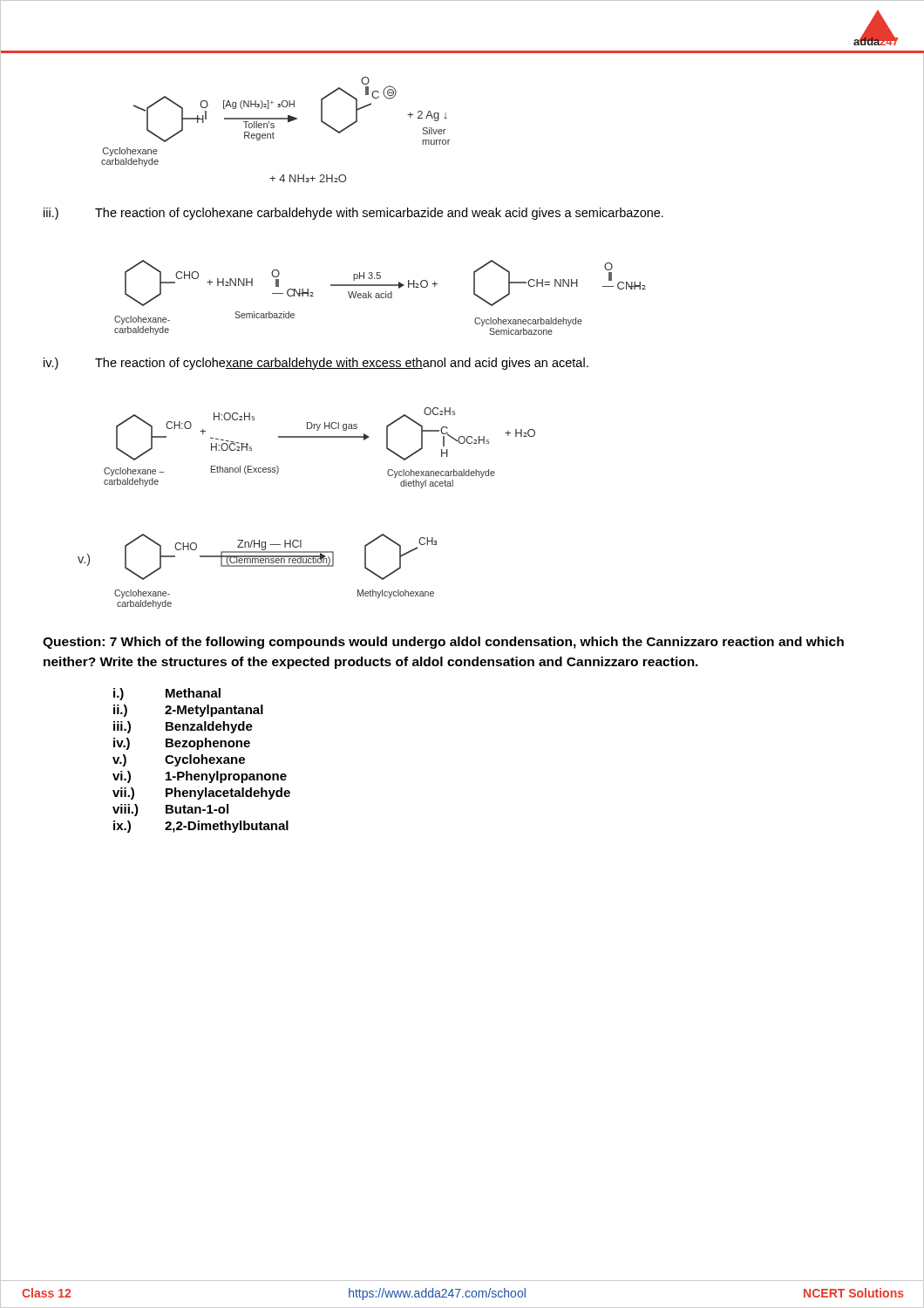Locate the text block that says "iv.) The reaction of cyclohexane carbaldehyde with excess"

316,363
